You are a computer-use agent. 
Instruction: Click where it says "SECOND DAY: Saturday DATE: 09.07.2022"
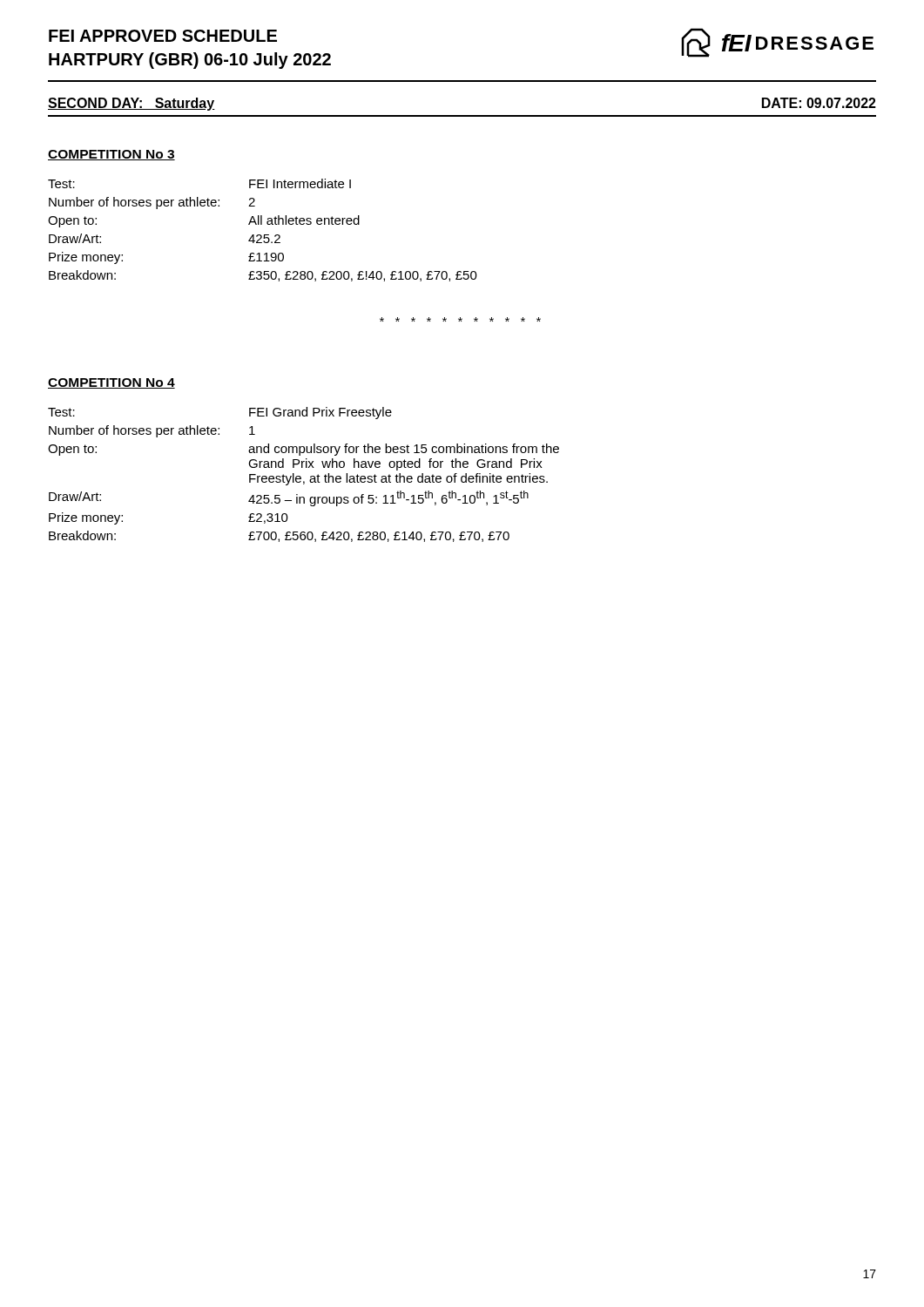tap(462, 104)
